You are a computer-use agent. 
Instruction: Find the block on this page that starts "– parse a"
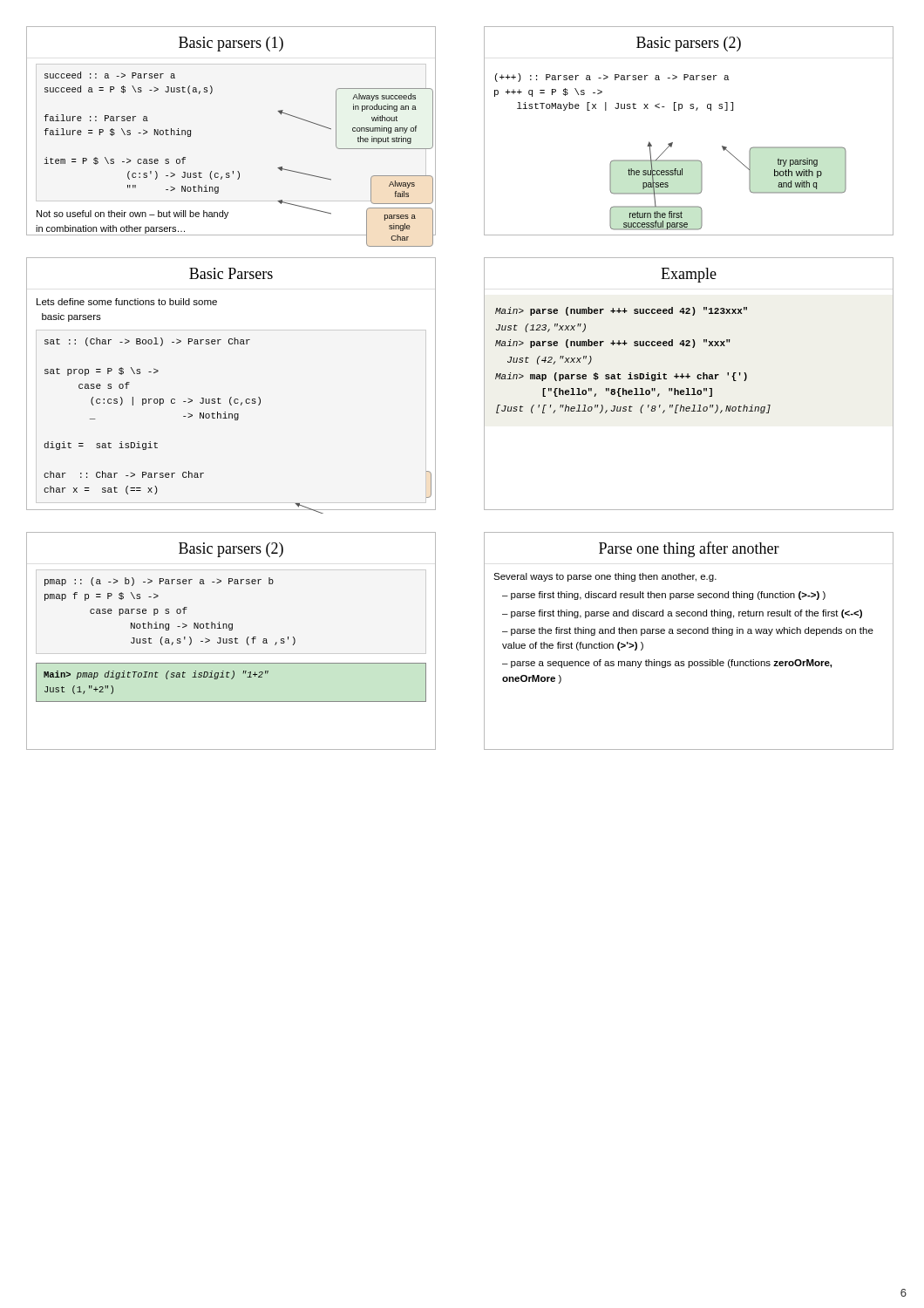(667, 670)
